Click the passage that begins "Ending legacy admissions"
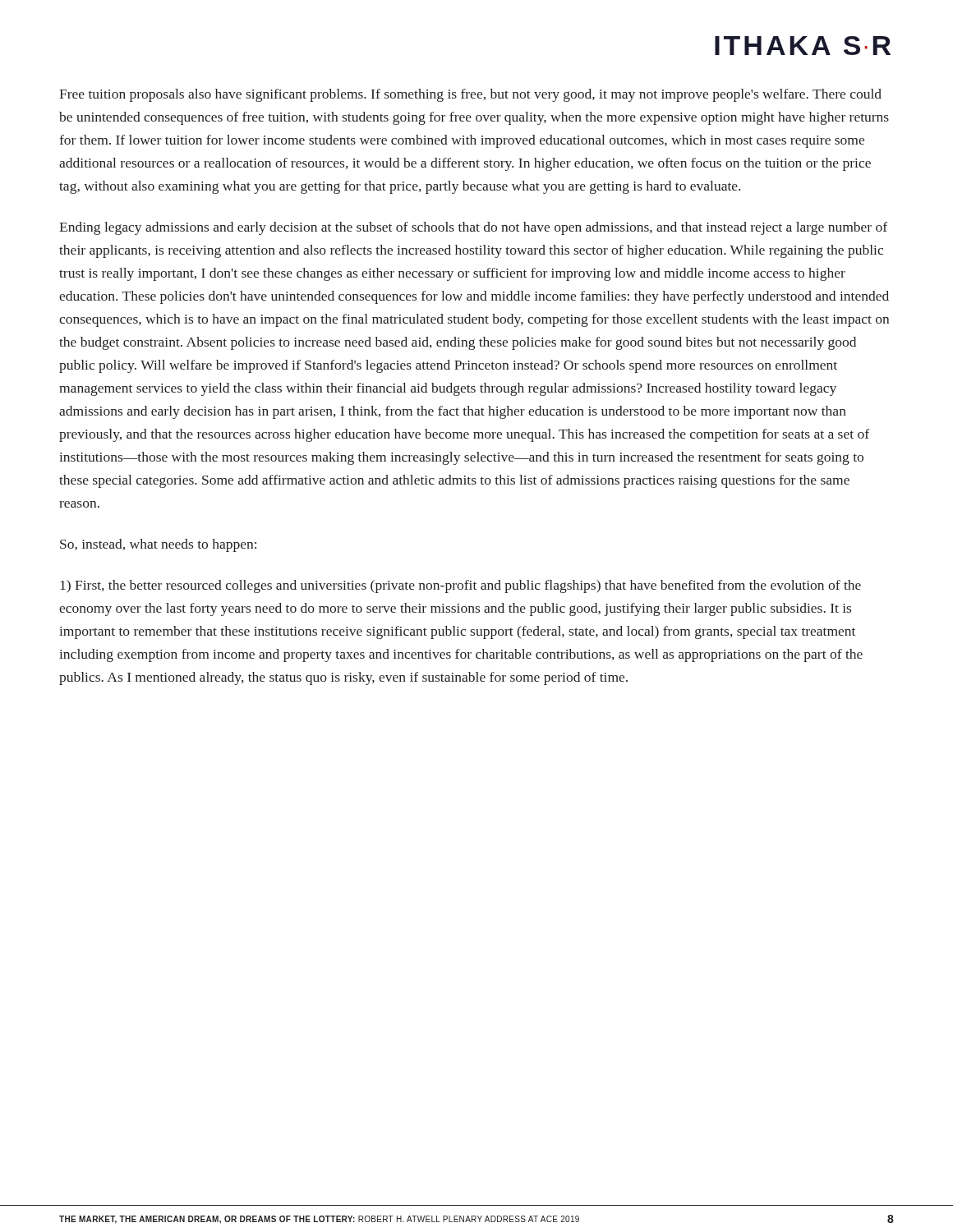This screenshot has width=953, height=1232. tap(474, 365)
